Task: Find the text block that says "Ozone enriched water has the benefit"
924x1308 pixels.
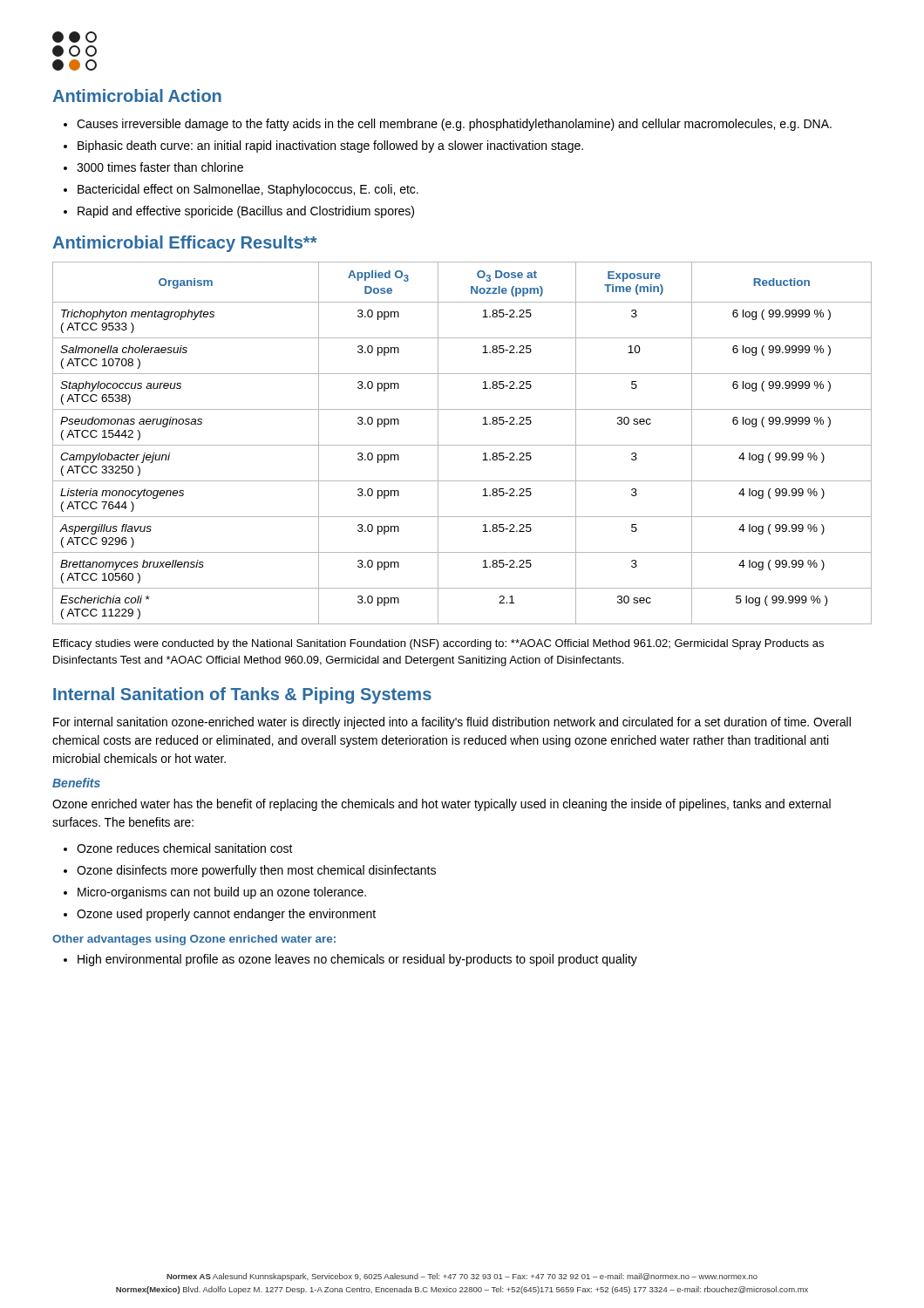Action: coord(442,814)
